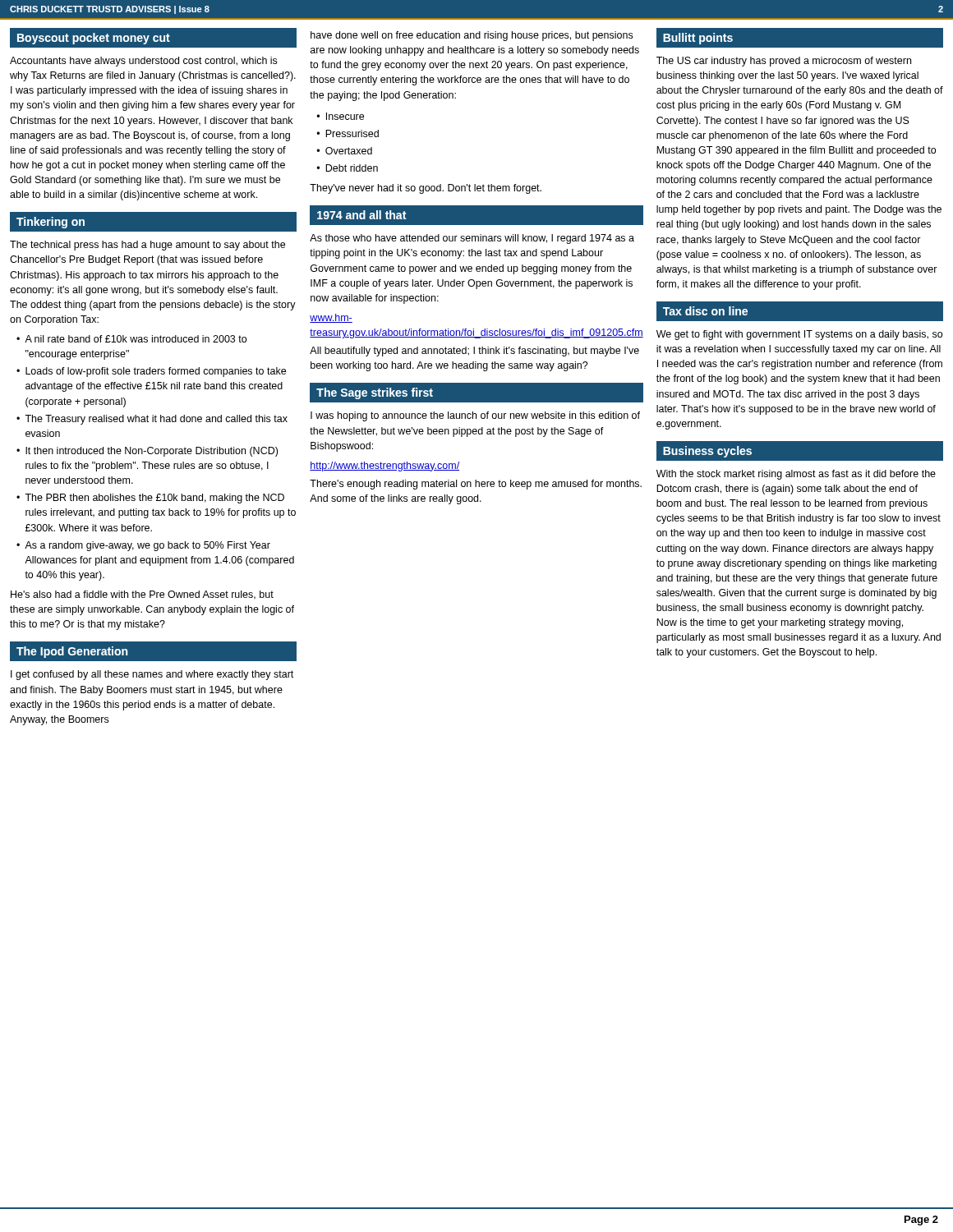Click on the region starting "Business cycles"
The image size is (953, 1232).
point(707,451)
